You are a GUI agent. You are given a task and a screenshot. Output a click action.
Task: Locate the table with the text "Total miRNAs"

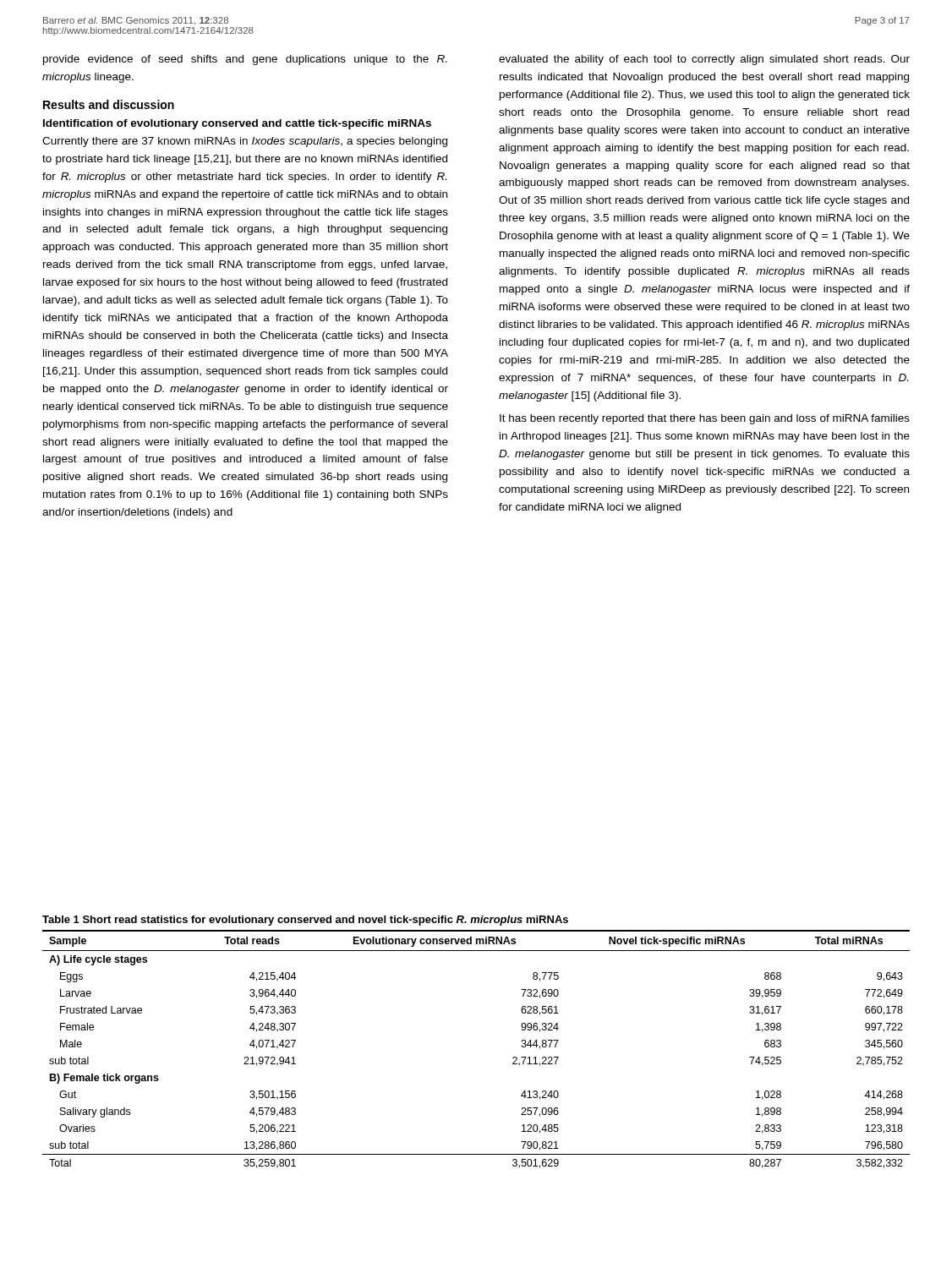[476, 1051]
